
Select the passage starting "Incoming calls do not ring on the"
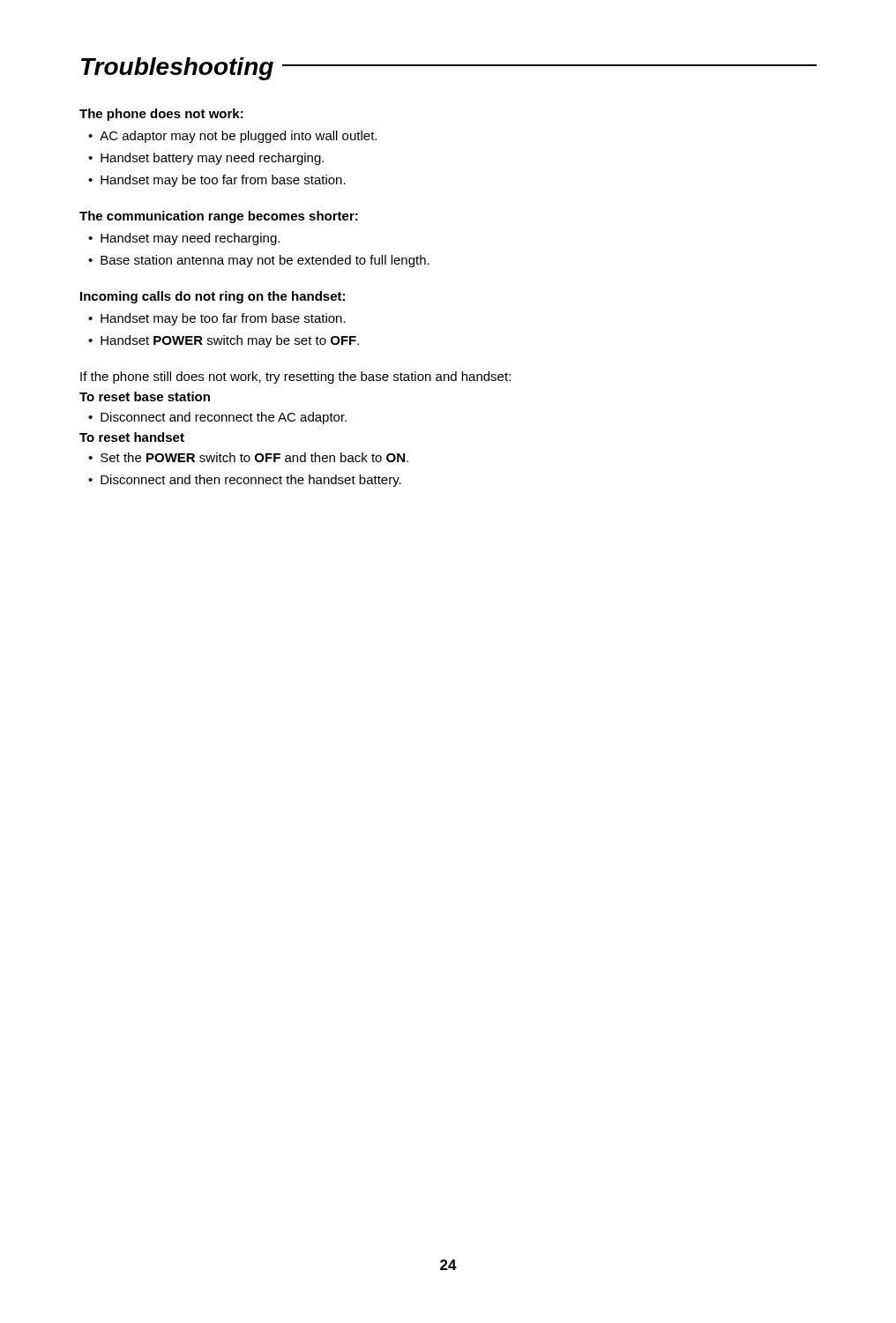pyautogui.click(x=213, y=296)
